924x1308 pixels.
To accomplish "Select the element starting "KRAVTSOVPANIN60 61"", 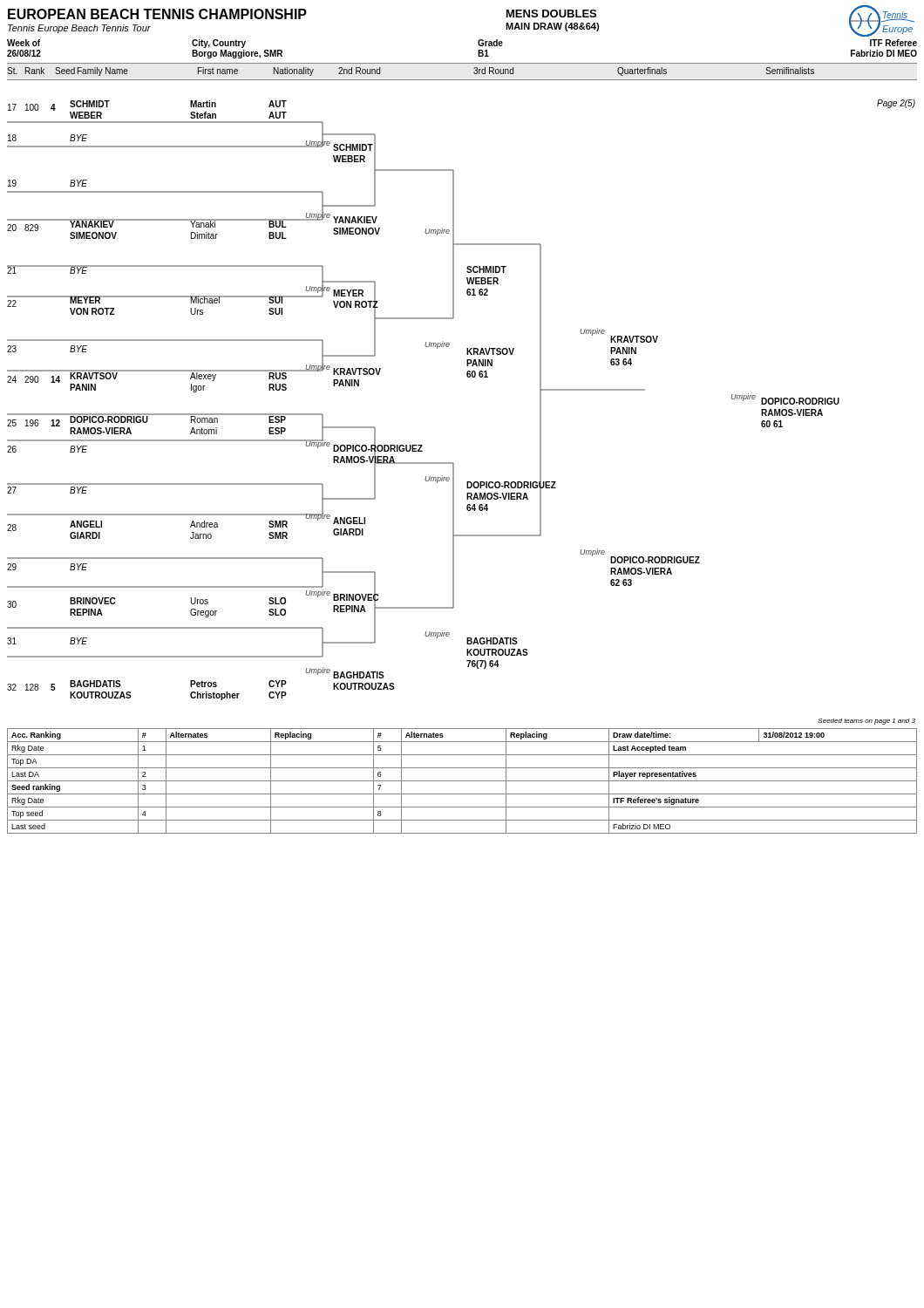I will click(490, 363).
